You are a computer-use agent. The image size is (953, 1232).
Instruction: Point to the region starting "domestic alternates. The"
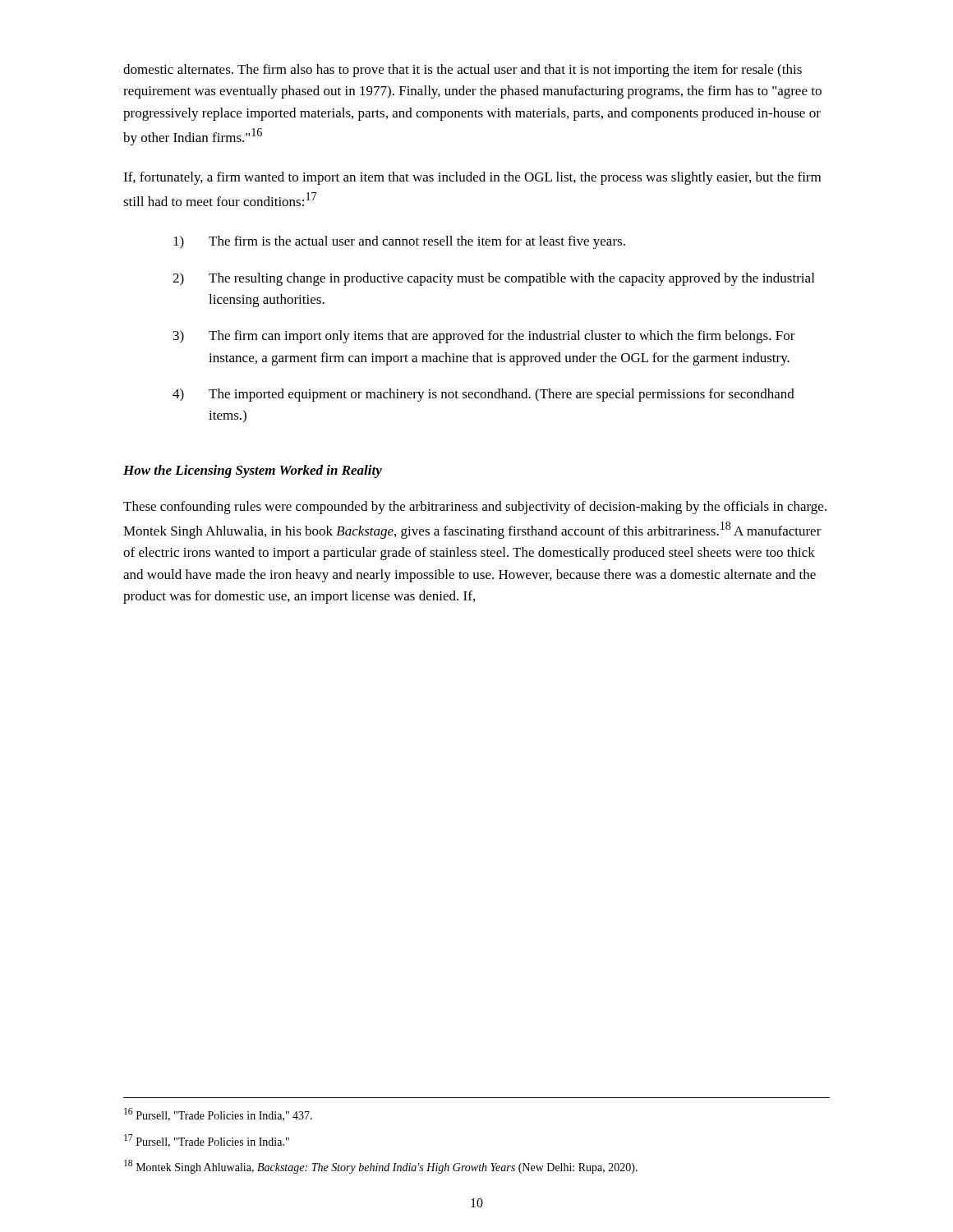(x=473, y=103)
